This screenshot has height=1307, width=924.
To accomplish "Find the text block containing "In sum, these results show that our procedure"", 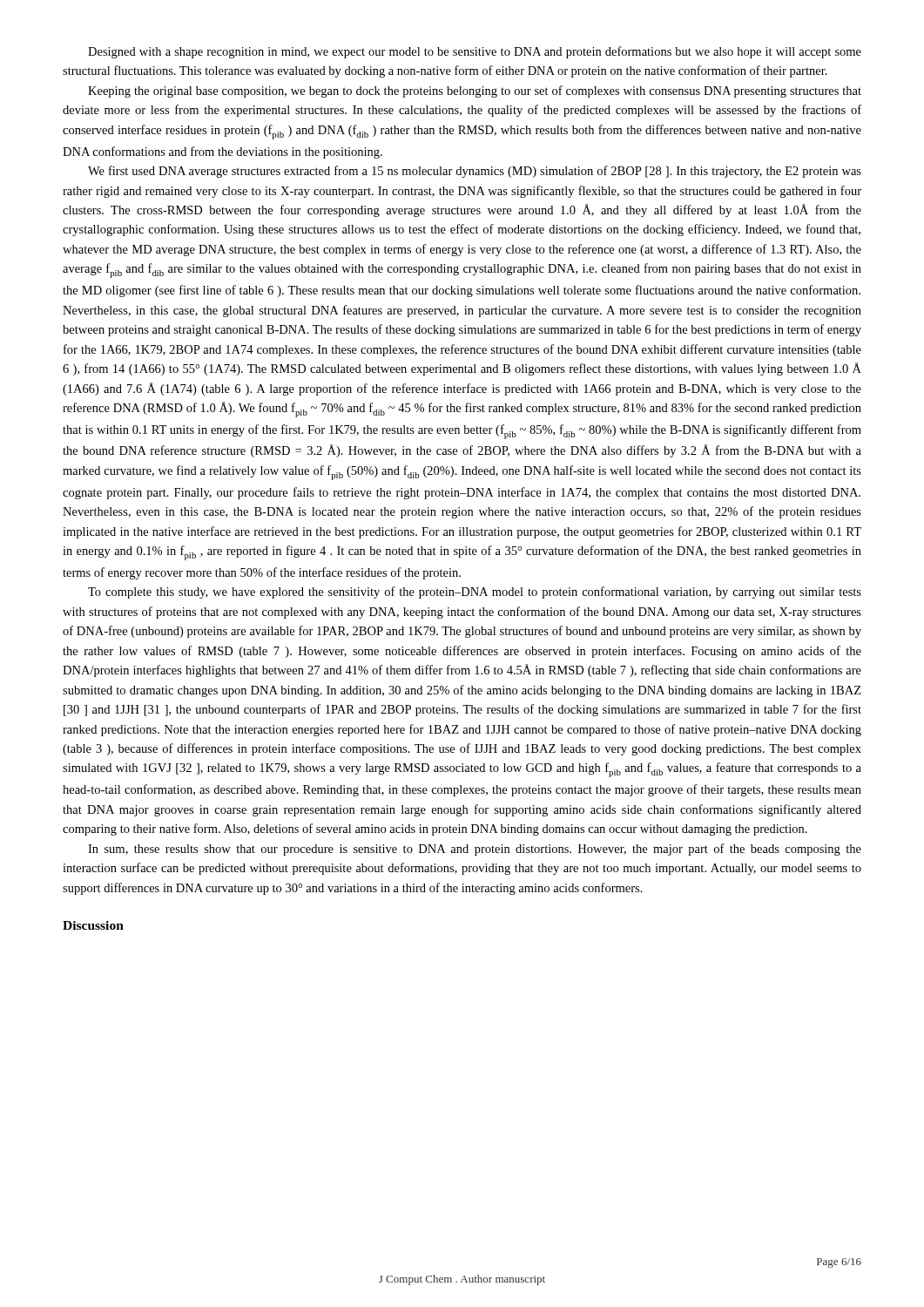I will [462, 868].
